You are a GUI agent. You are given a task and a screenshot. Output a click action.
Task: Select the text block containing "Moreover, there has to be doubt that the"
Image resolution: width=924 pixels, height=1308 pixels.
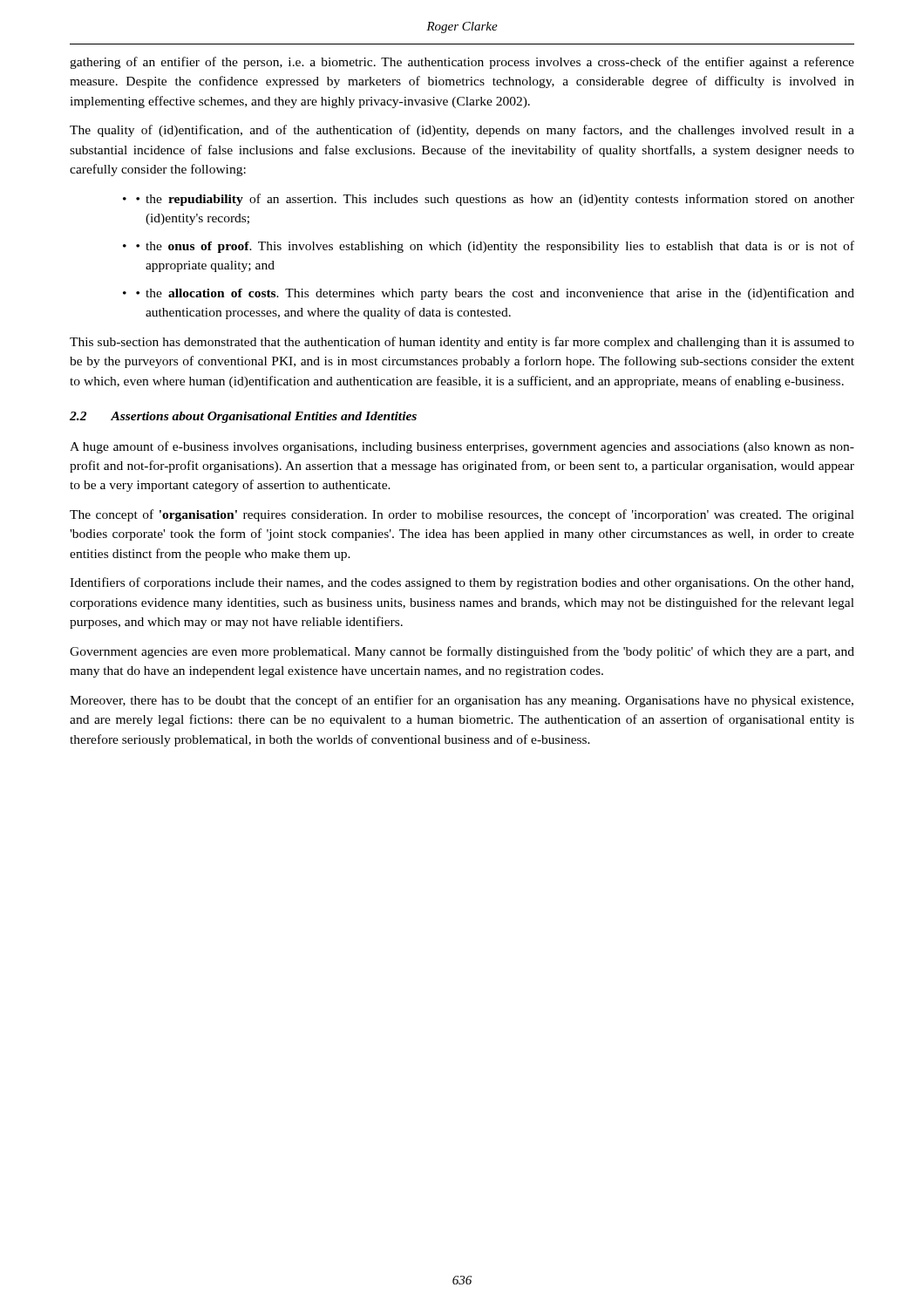tap(462, 720)
